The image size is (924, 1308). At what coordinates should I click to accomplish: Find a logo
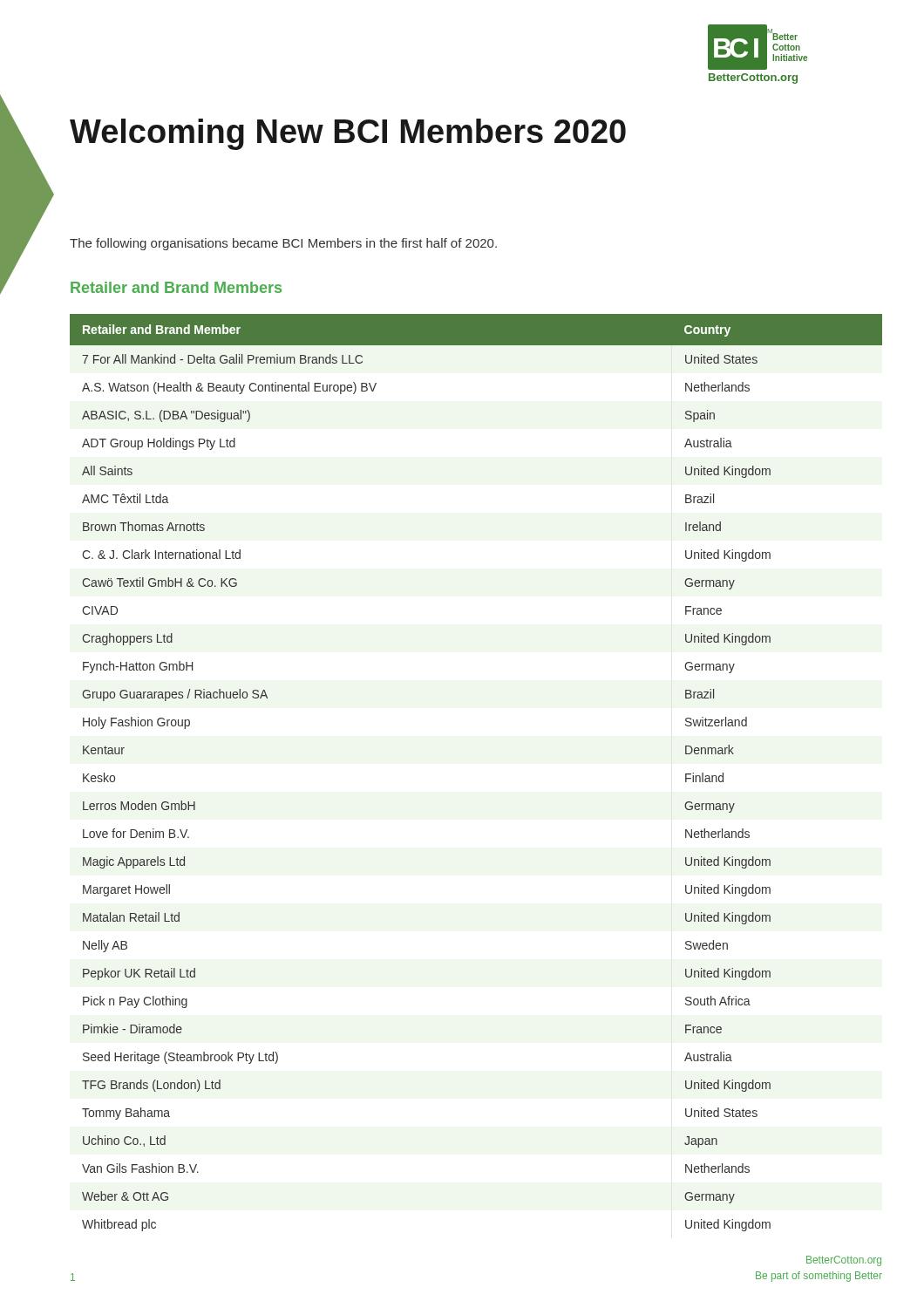[795, 58]
